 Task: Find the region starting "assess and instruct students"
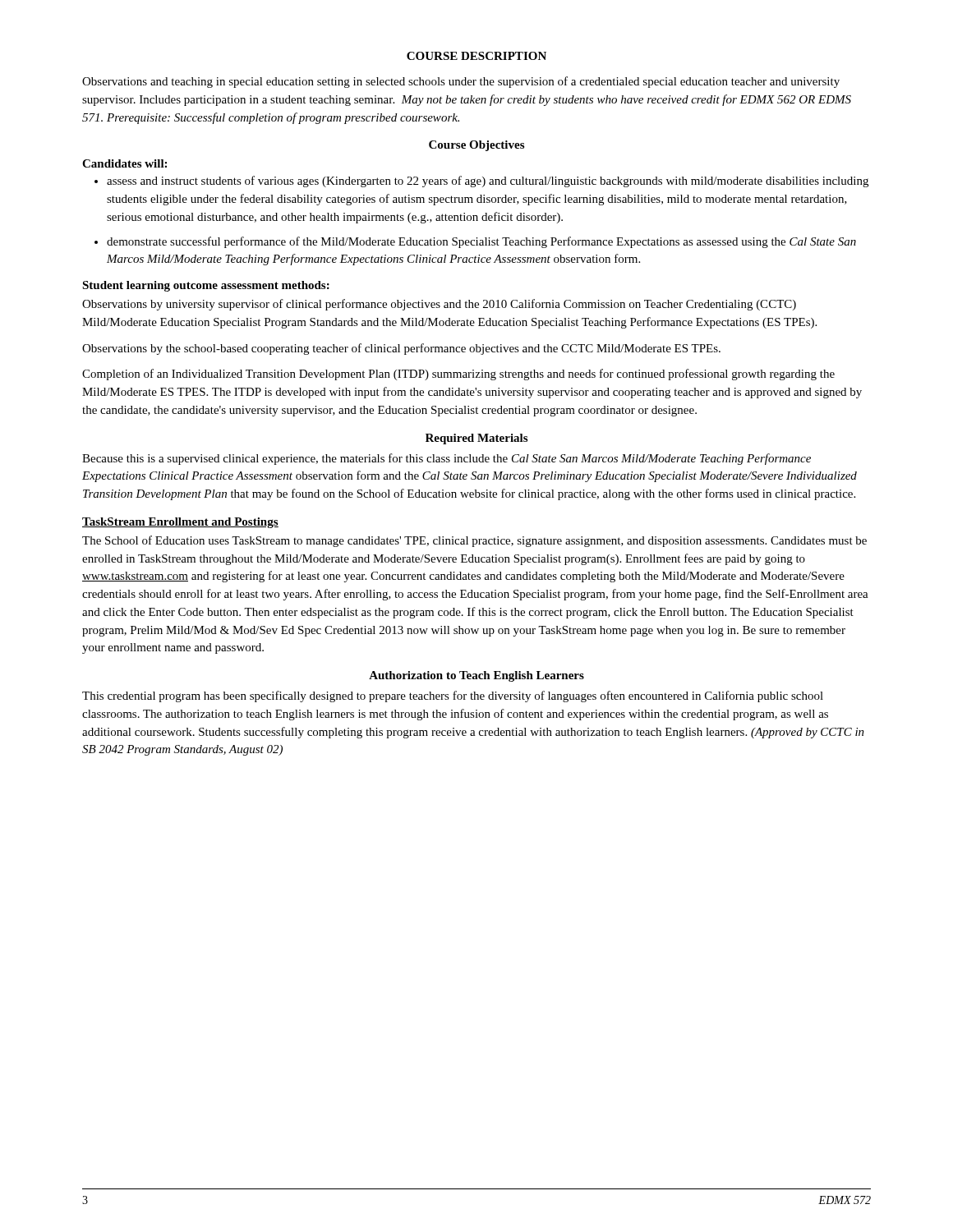click(476, 200)
